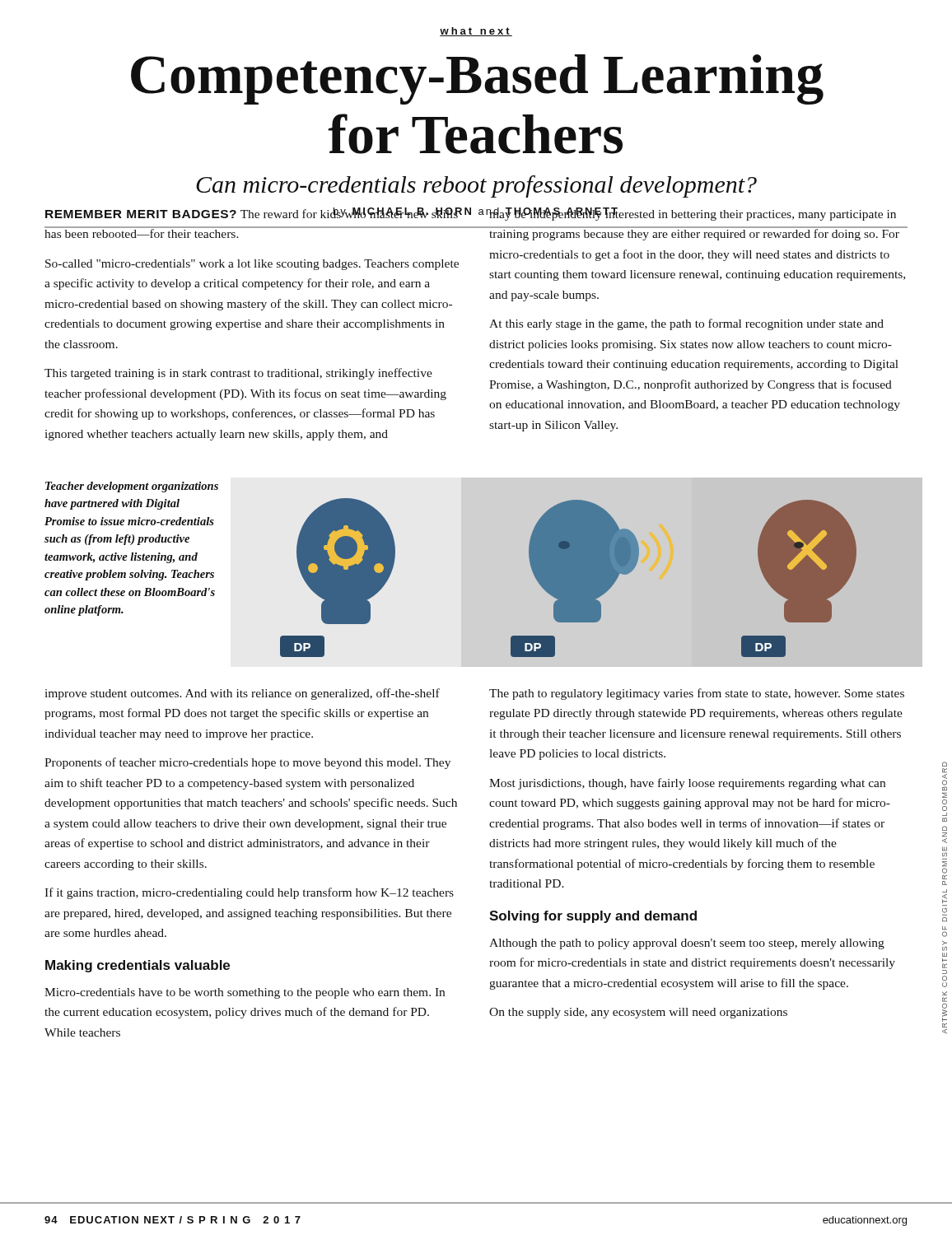Image resolution: width=952 pixels, height=1235 pixels.
Task: Navigate to the element starting "Micro-credentials have to be worth something to the"
Action: click(x=254, y=1012)
